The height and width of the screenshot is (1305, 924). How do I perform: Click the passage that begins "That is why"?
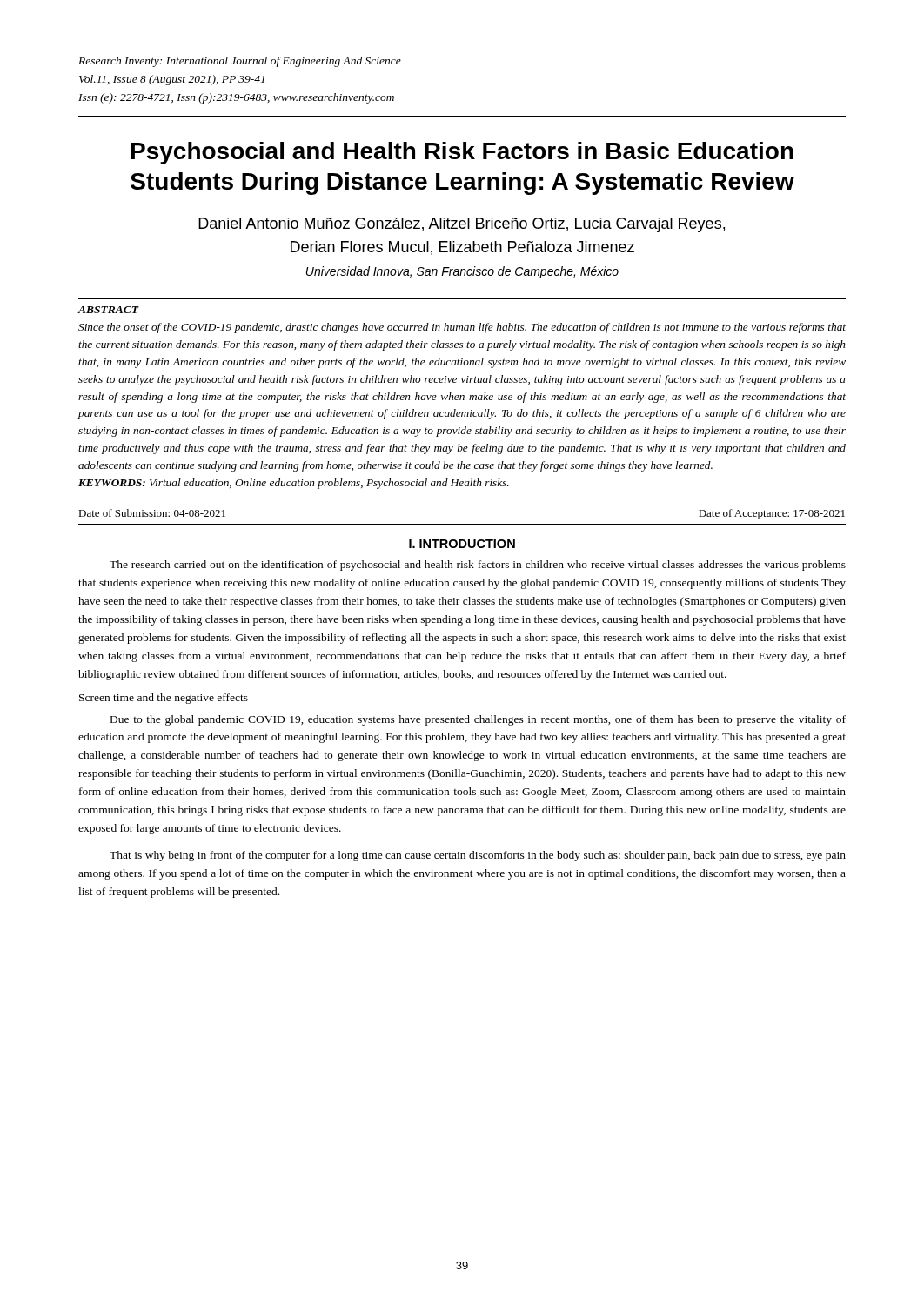[x=462, y=873]
